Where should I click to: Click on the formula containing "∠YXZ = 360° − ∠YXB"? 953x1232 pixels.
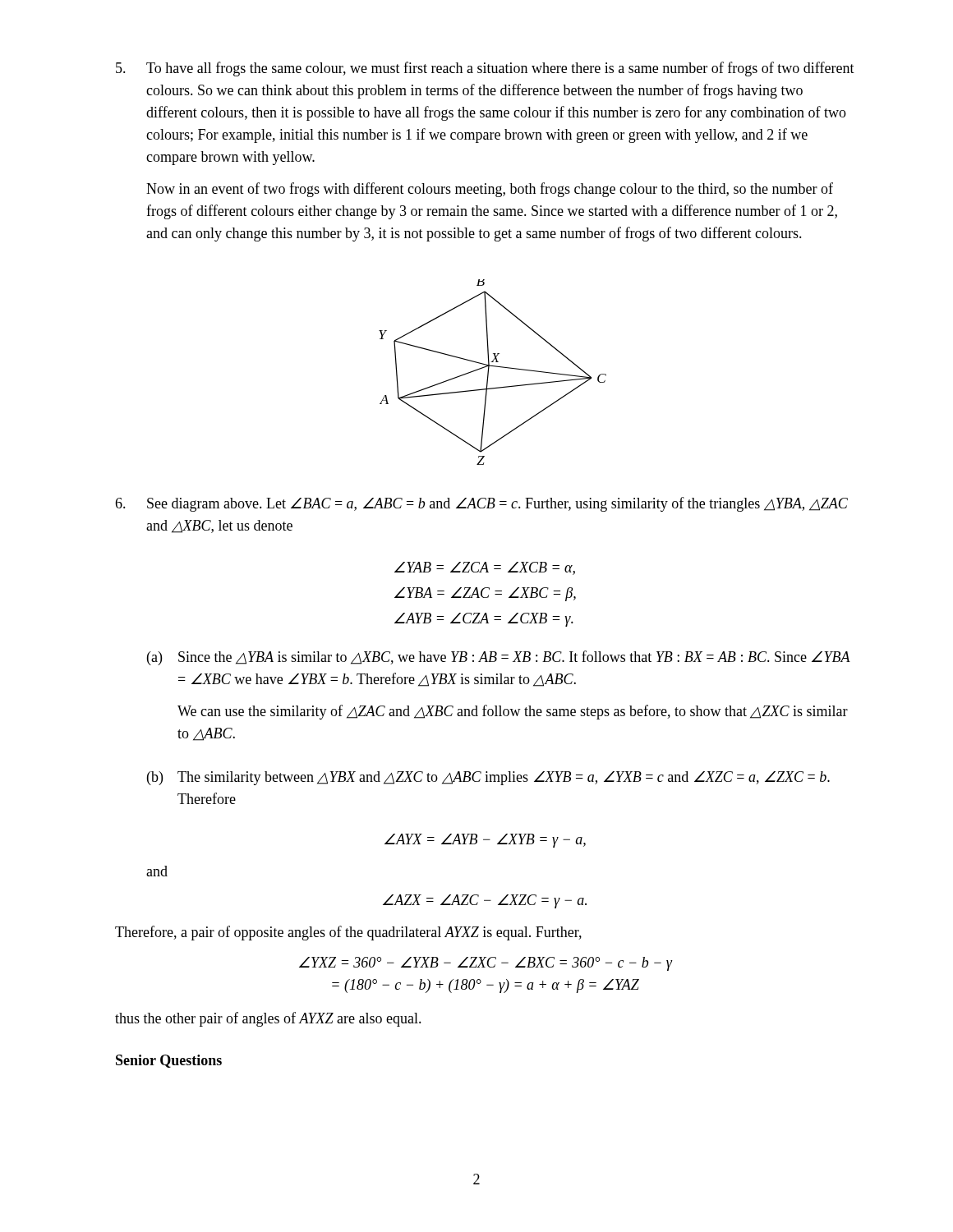click(x=485, y=974)
